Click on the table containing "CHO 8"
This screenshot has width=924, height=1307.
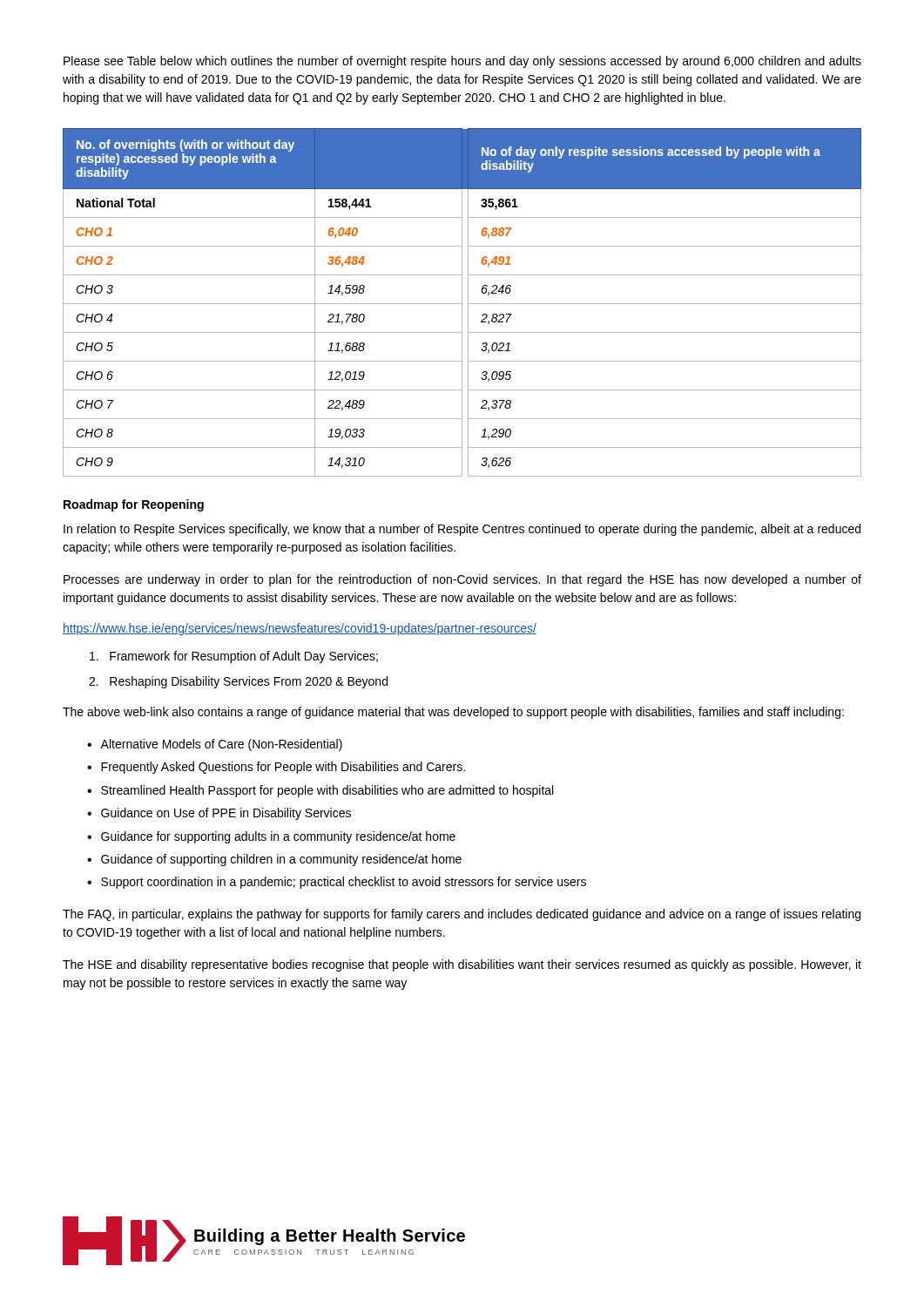462,302
